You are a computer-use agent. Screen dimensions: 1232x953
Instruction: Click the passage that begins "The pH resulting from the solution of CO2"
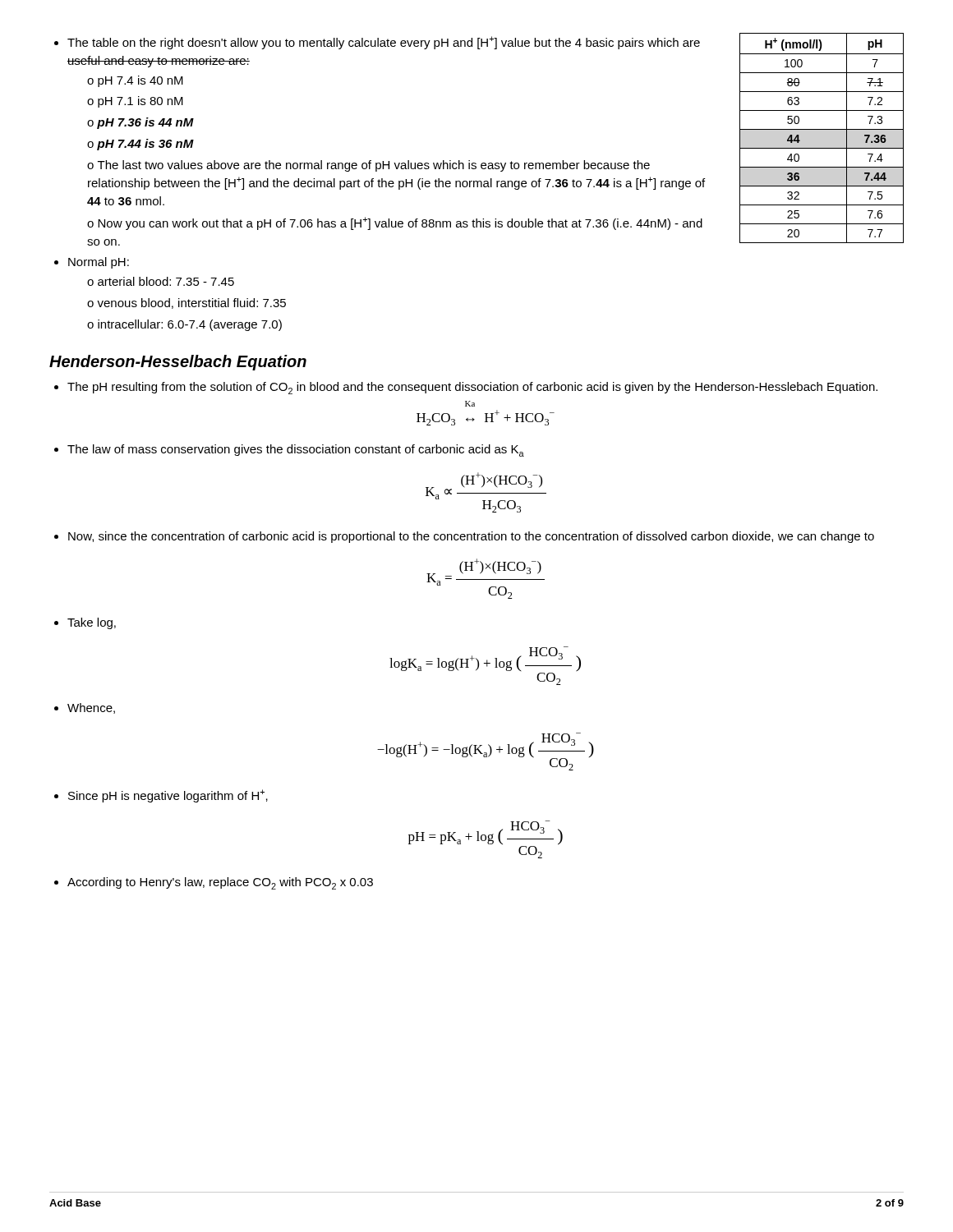click(473, 388)
